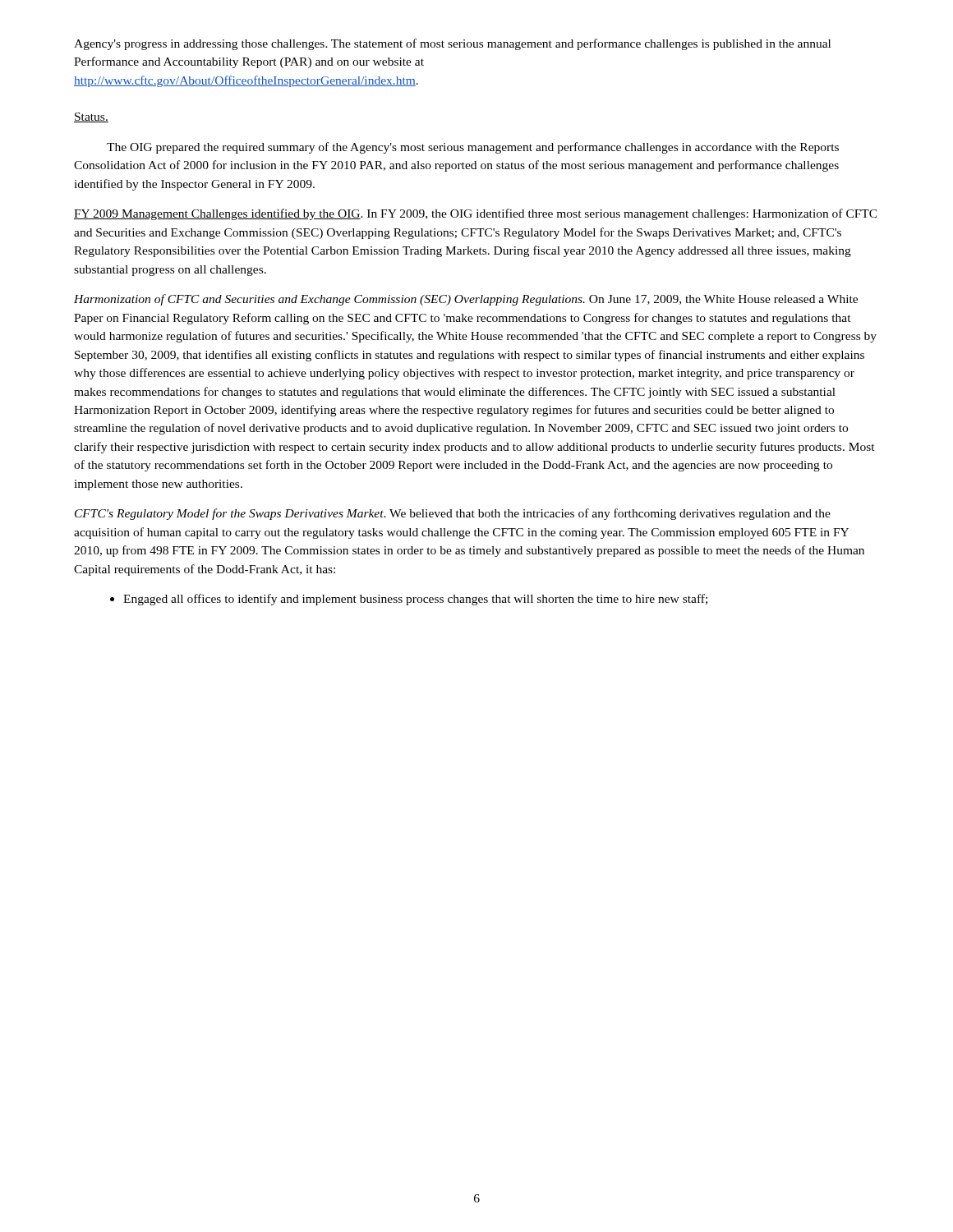Find the block starting "The OIG prepared the required"
953x1232 pixels.
(x=457, y=165)
